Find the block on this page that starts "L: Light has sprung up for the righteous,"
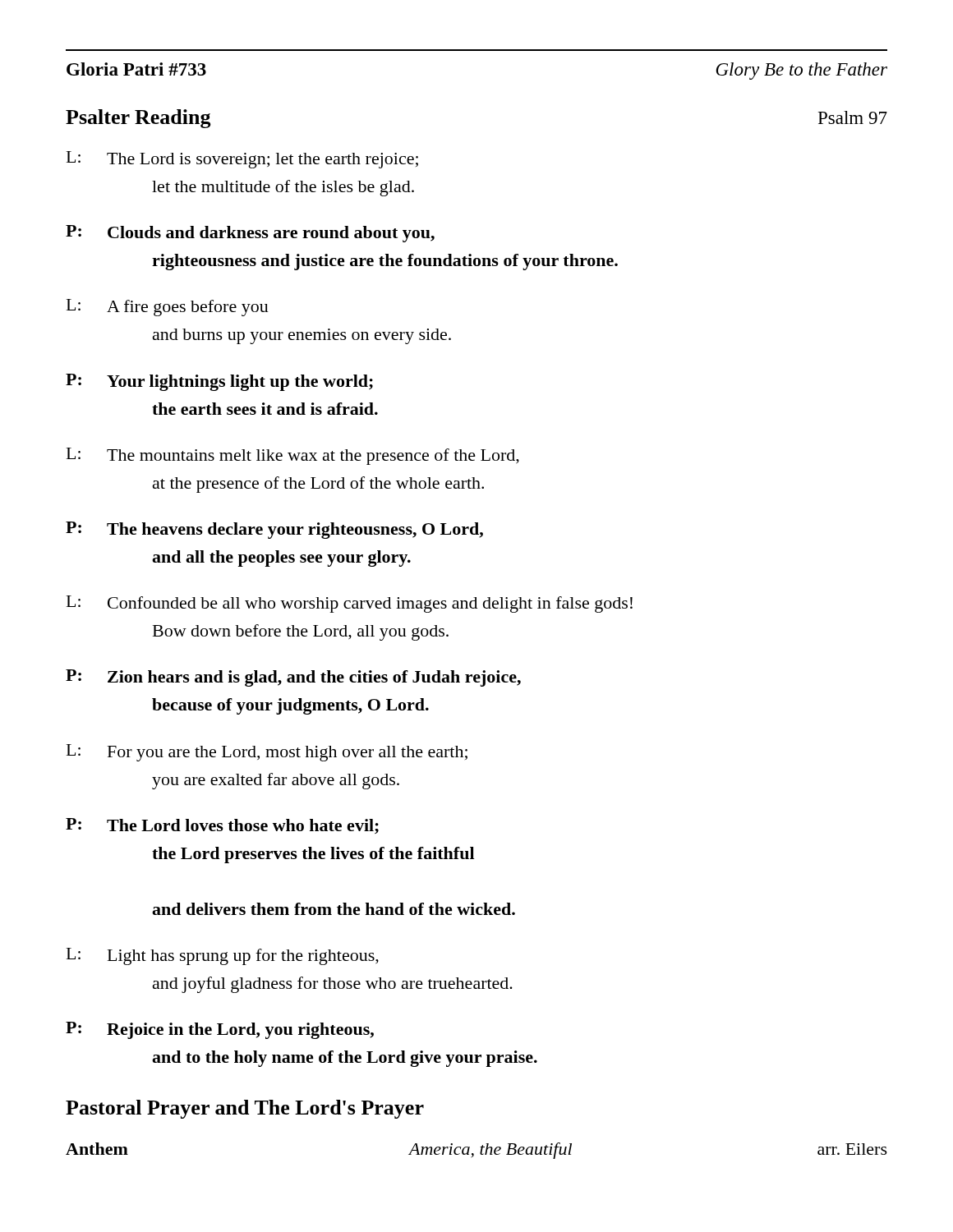This screenshot has width=953, height=1232. (290, 969)
